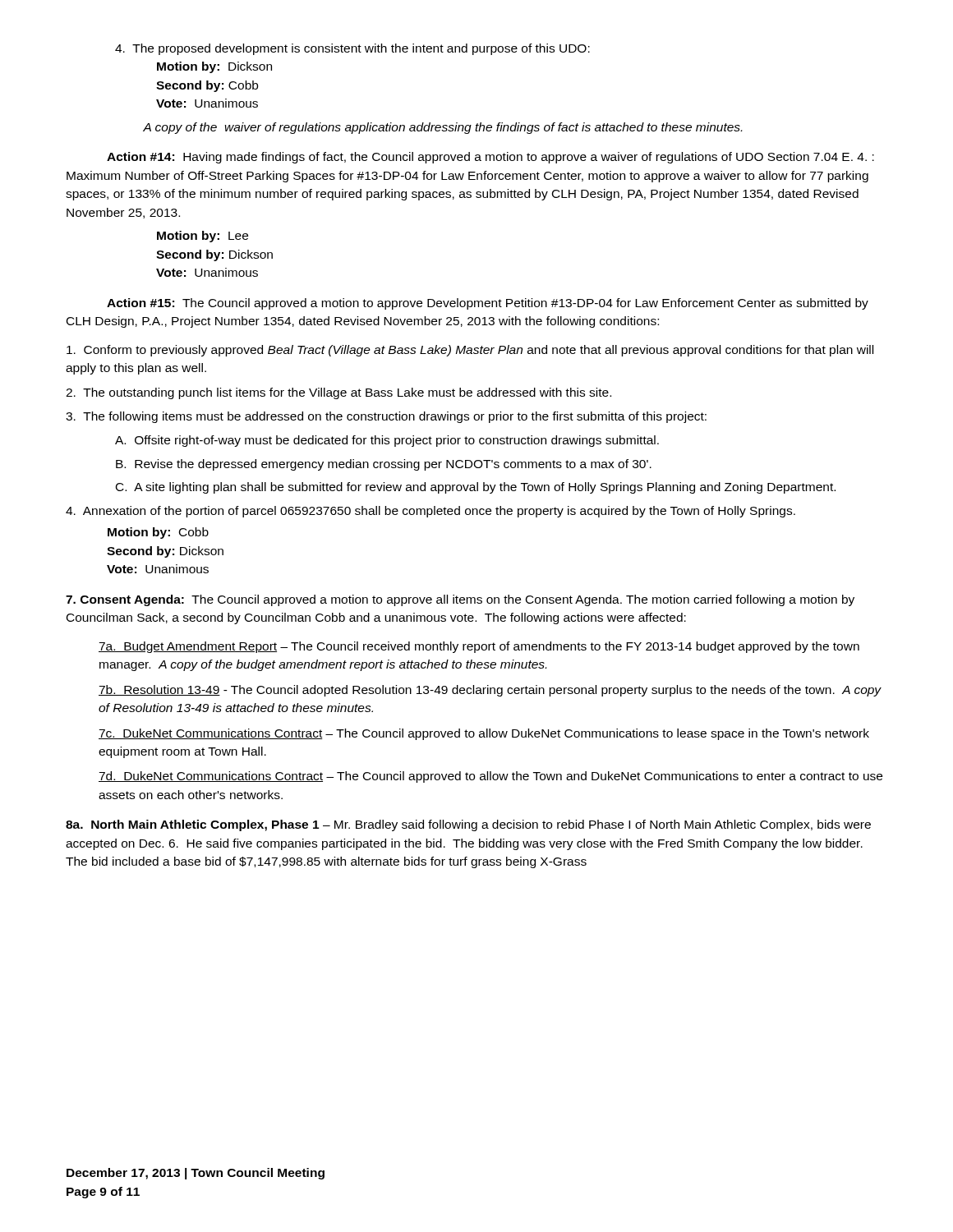Screen dimensions: 1232x953
Task: Click on the text starting "B. Revise the depressed emergency median"
Action: (384, 464)
